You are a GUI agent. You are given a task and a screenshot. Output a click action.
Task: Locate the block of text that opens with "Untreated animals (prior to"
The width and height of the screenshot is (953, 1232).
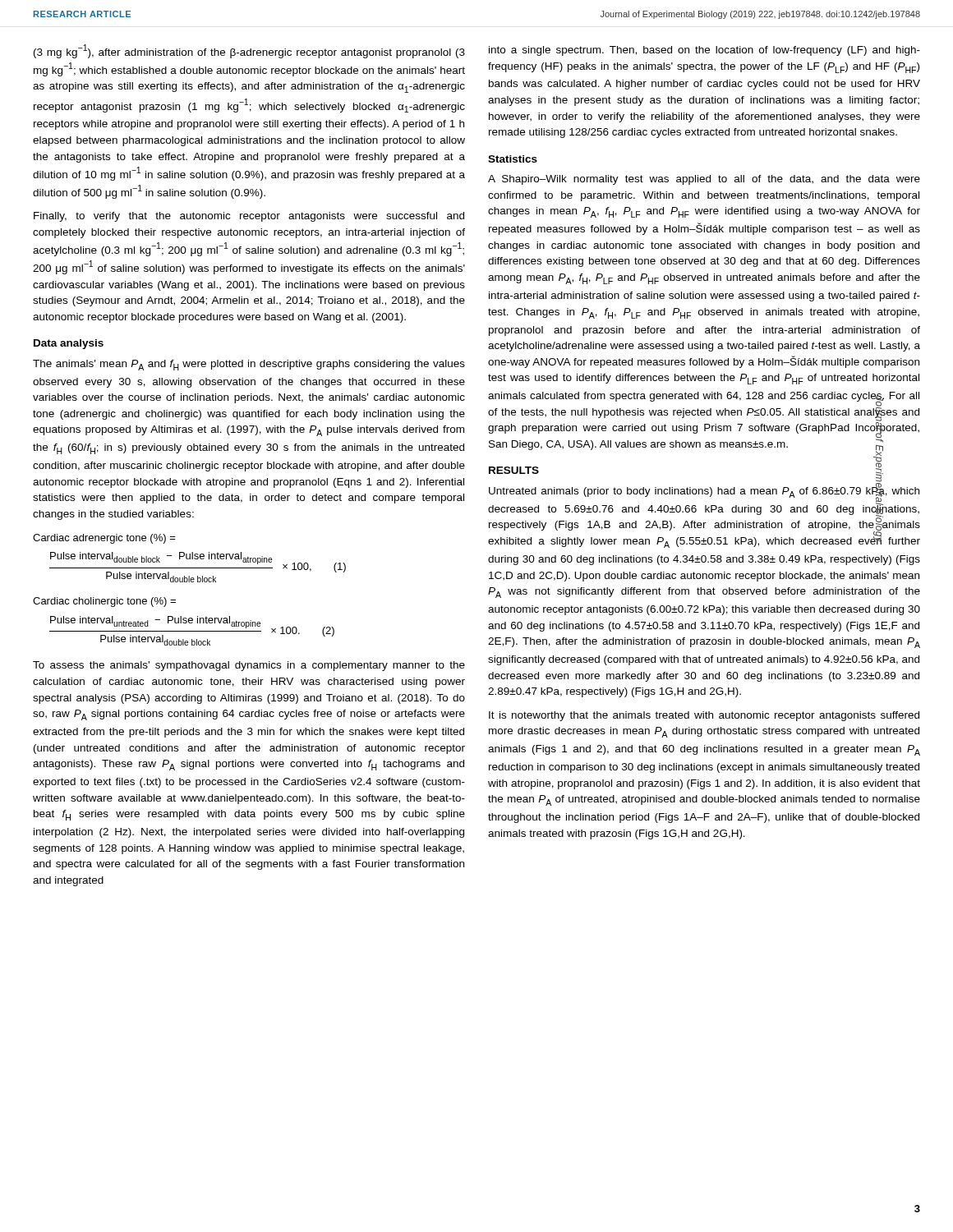[x=704, y=591]
